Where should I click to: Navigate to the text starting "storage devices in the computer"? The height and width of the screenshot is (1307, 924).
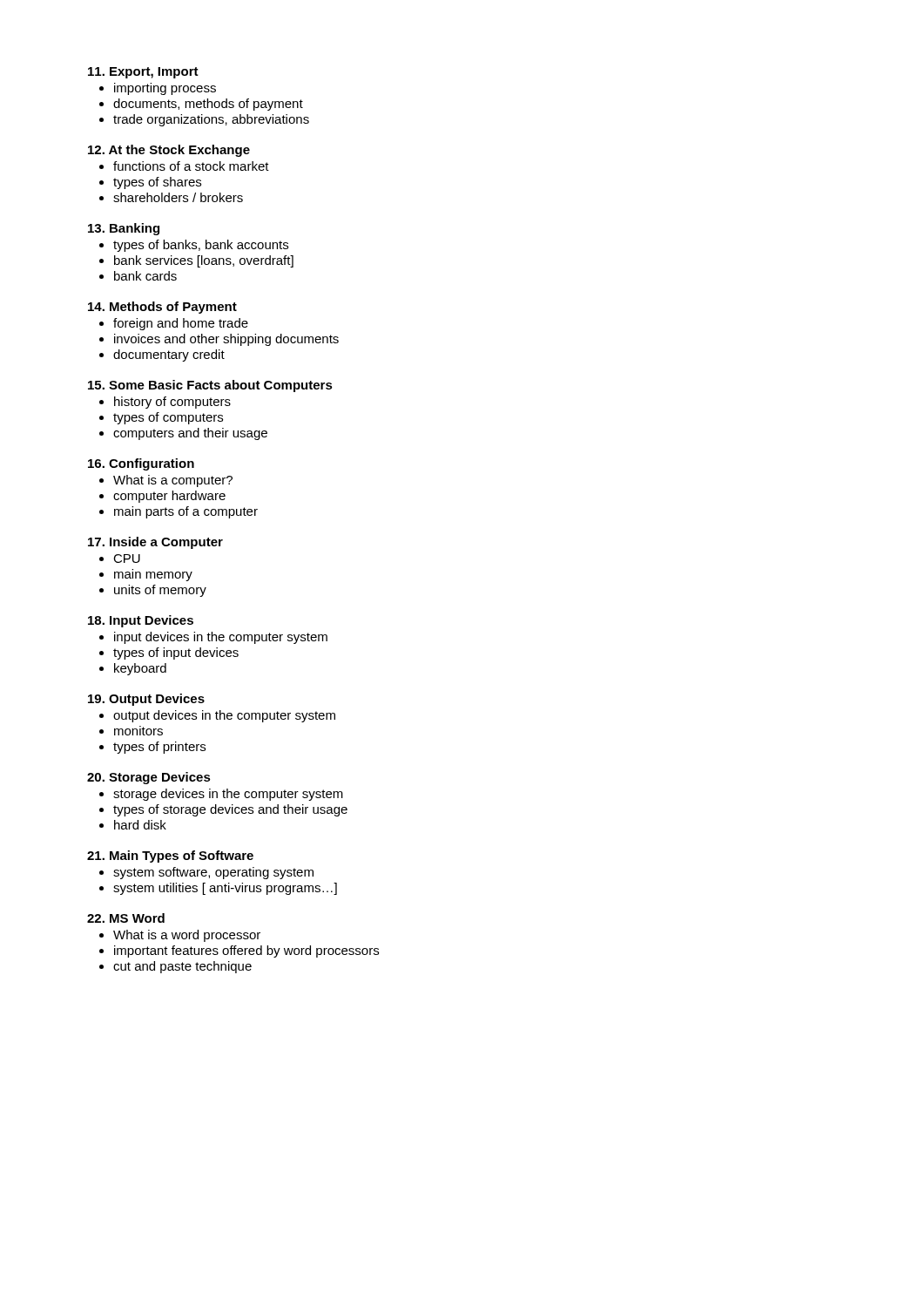[228, 793]
